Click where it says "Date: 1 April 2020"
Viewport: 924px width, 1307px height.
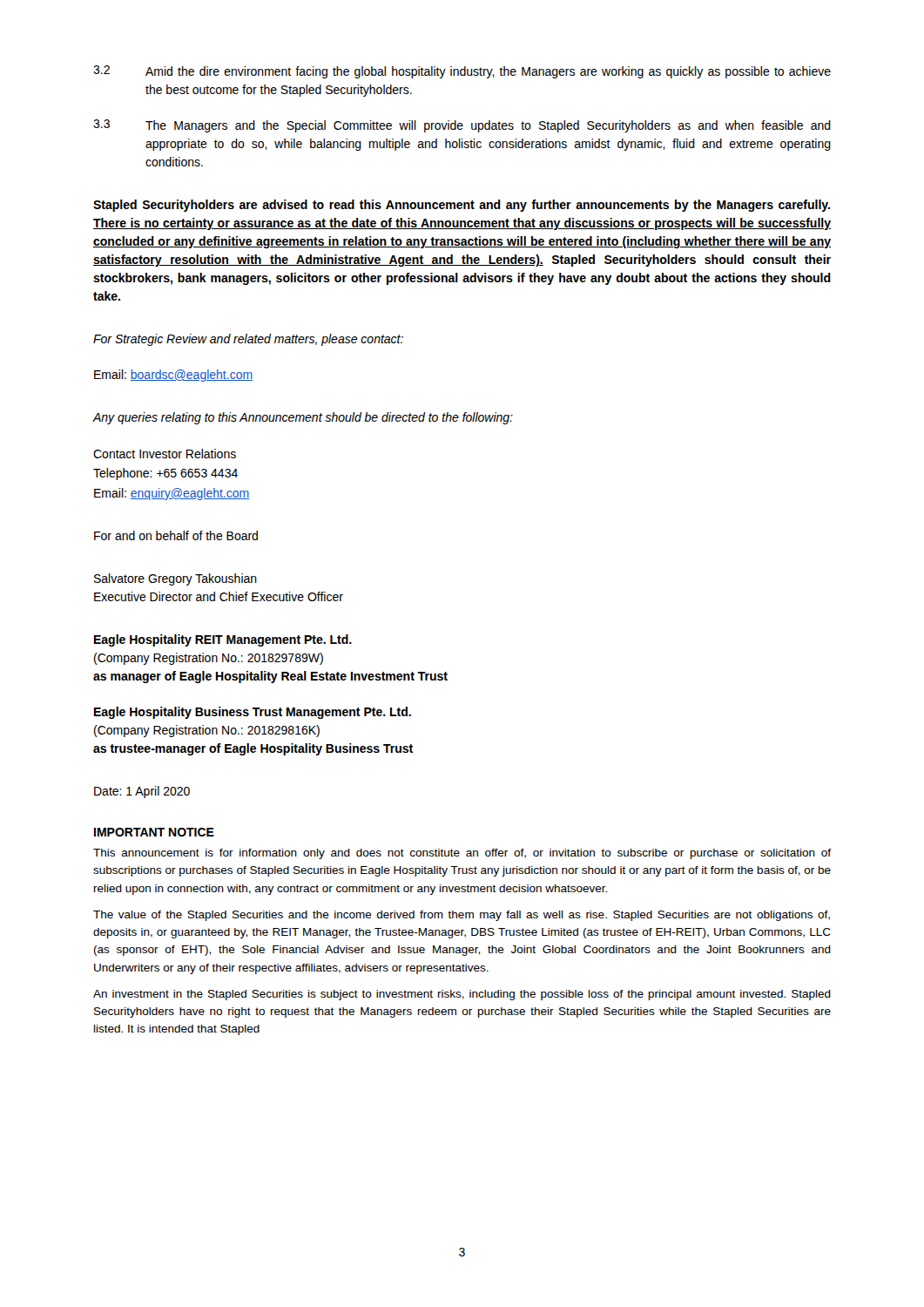(142, 791)
